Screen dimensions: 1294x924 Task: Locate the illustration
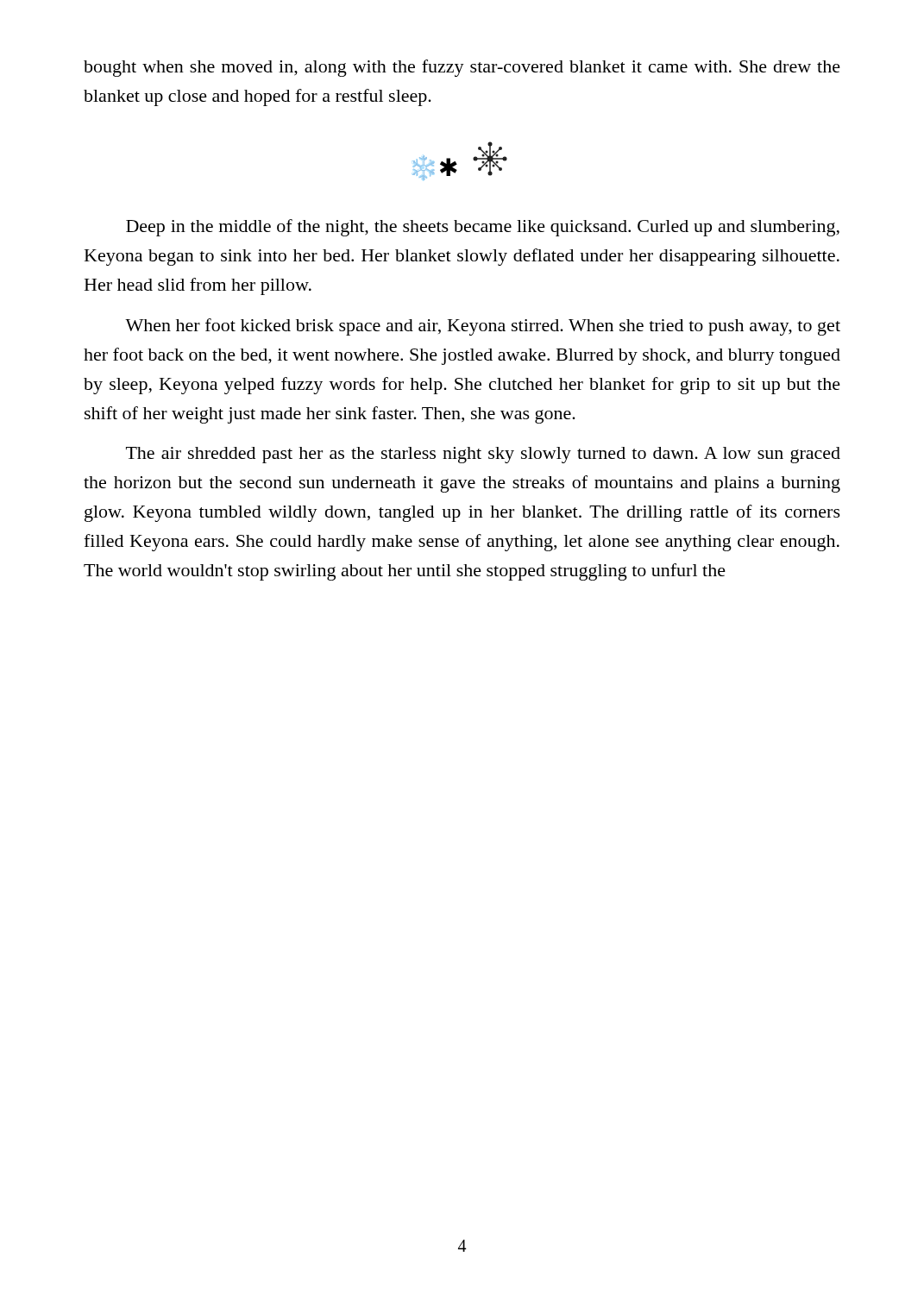462,161
